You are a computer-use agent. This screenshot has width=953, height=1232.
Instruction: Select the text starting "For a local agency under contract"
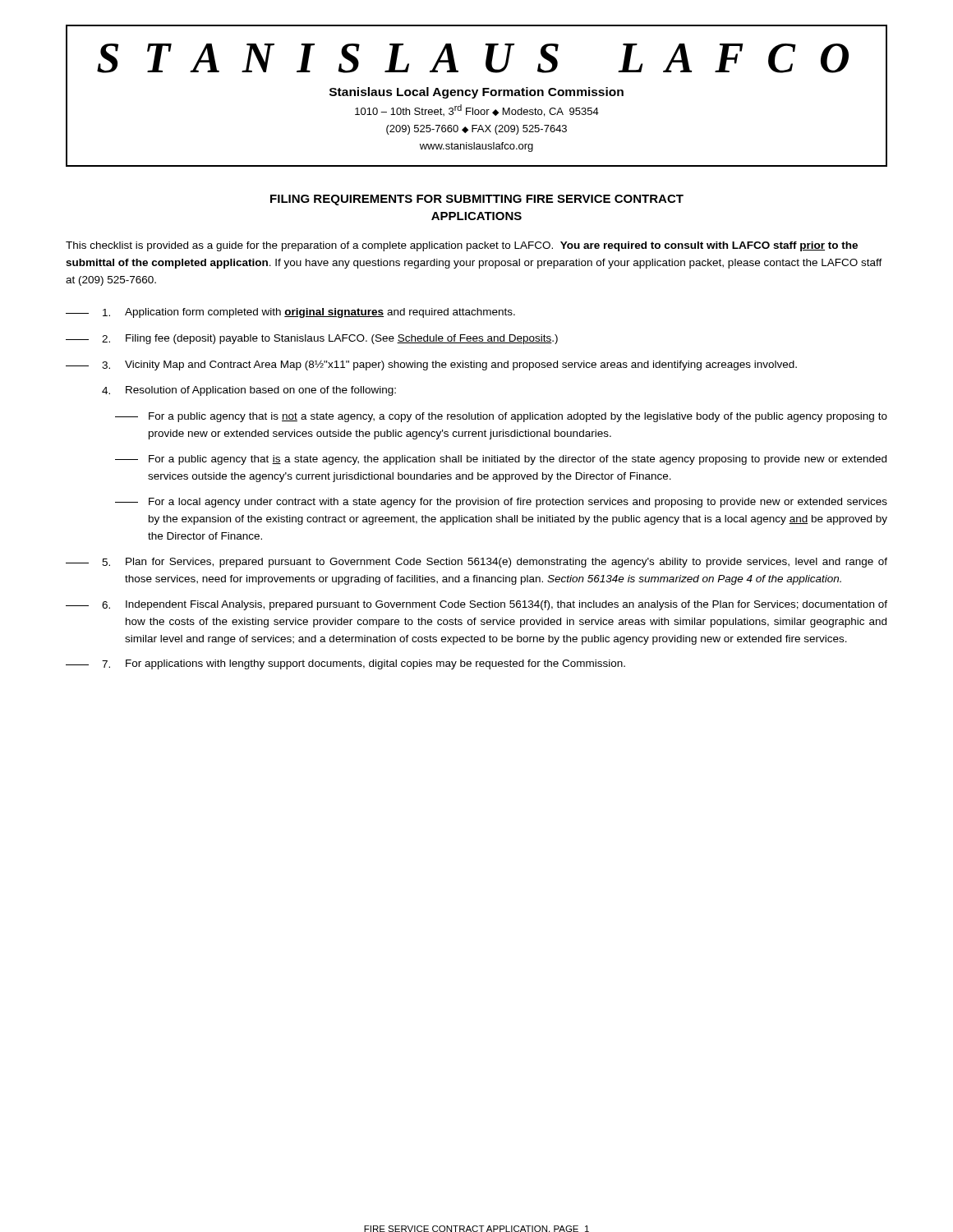[x=501, y=519]
